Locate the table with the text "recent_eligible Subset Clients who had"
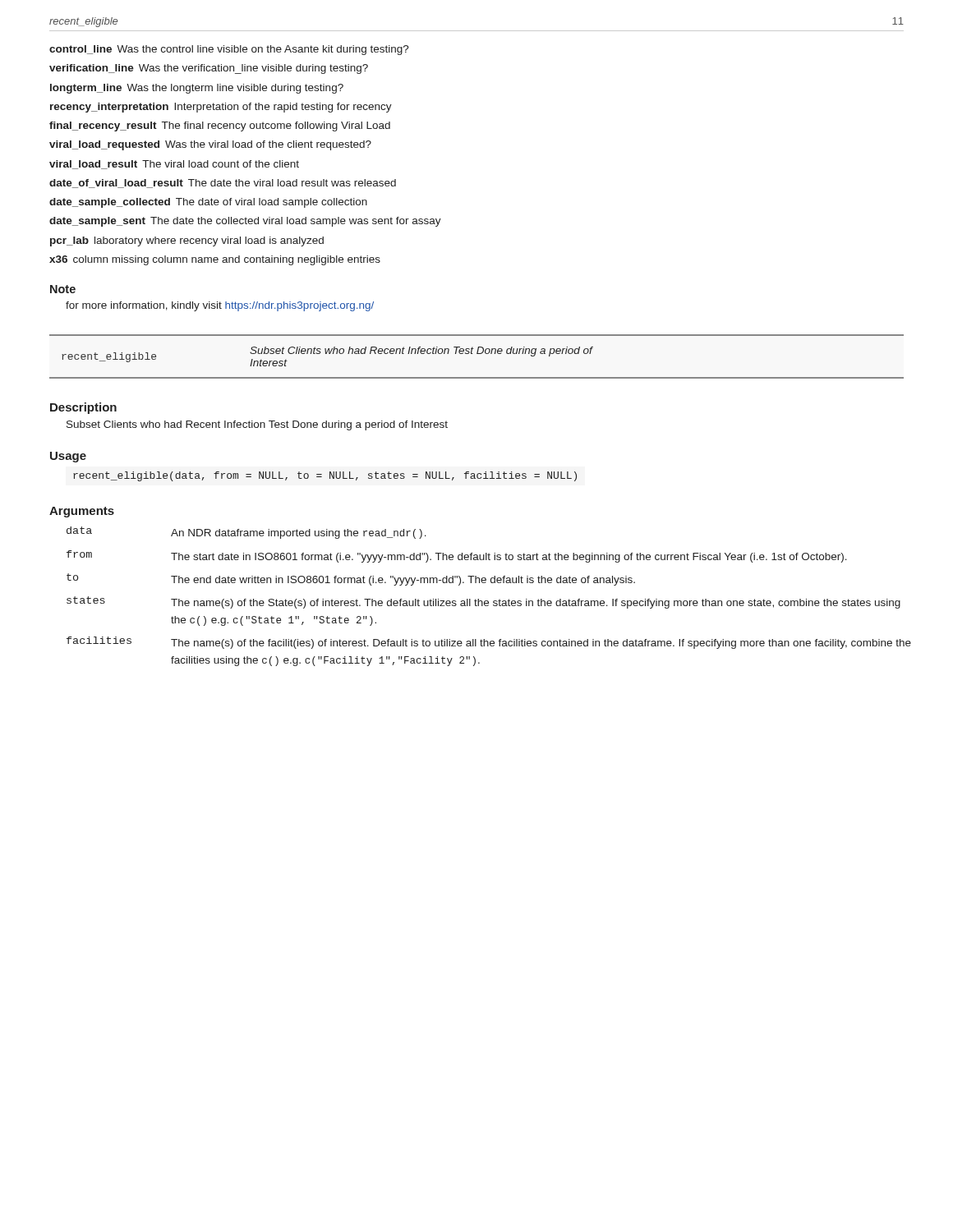 [476, 356]
